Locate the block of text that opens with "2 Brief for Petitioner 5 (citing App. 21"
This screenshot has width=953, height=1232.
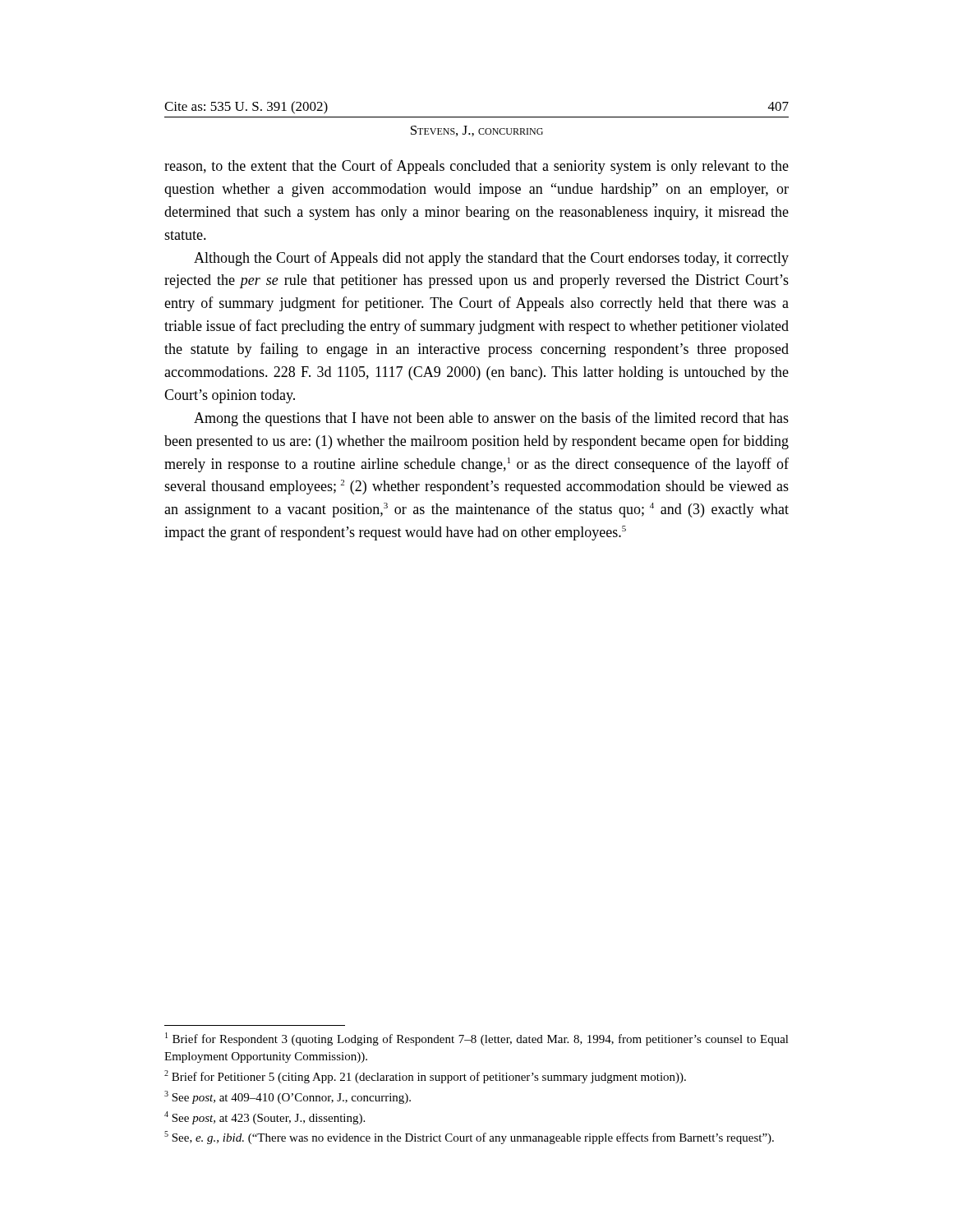[x=426, y=1076]
